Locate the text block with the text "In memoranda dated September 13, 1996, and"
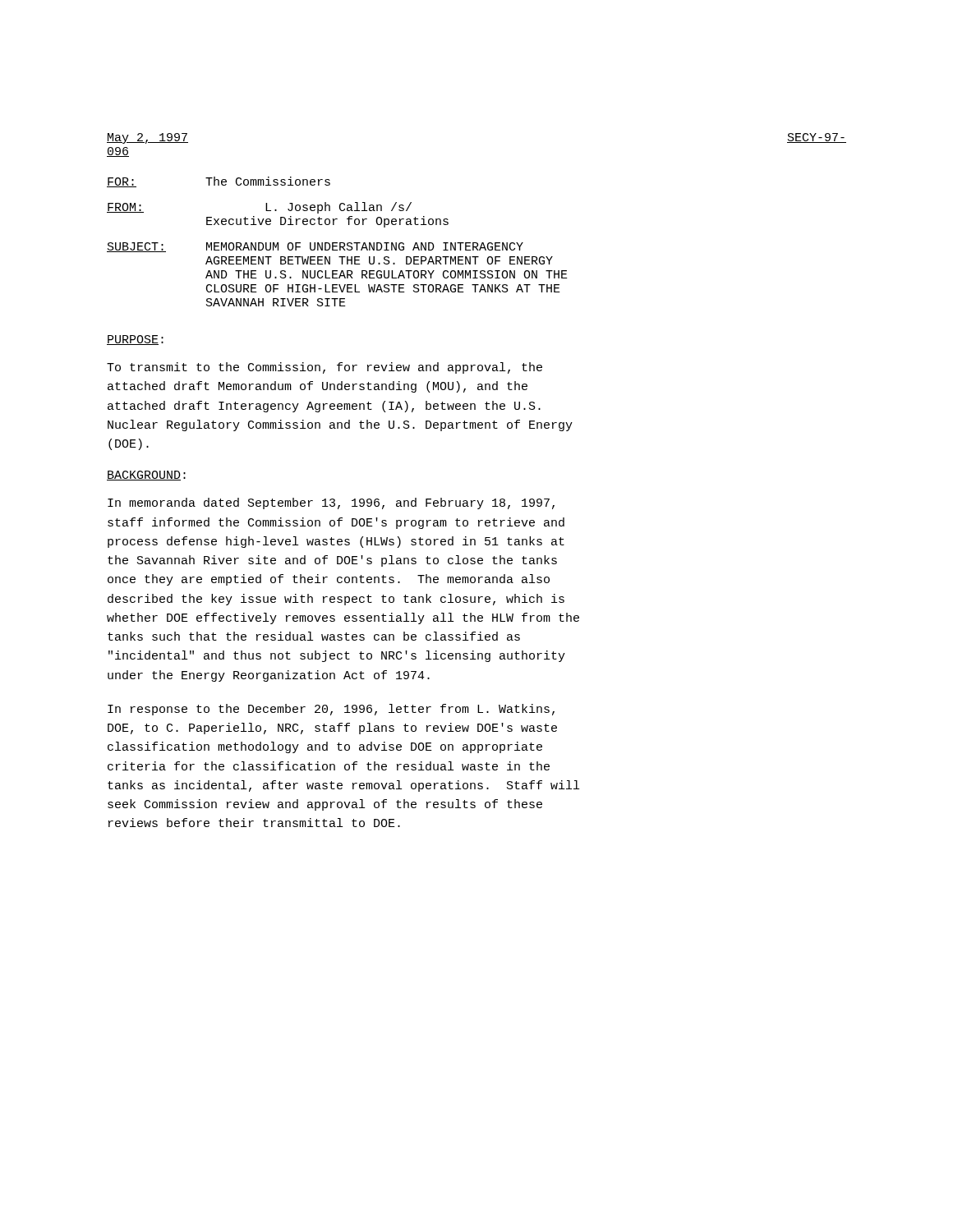953x1232 pixels. 343,590
